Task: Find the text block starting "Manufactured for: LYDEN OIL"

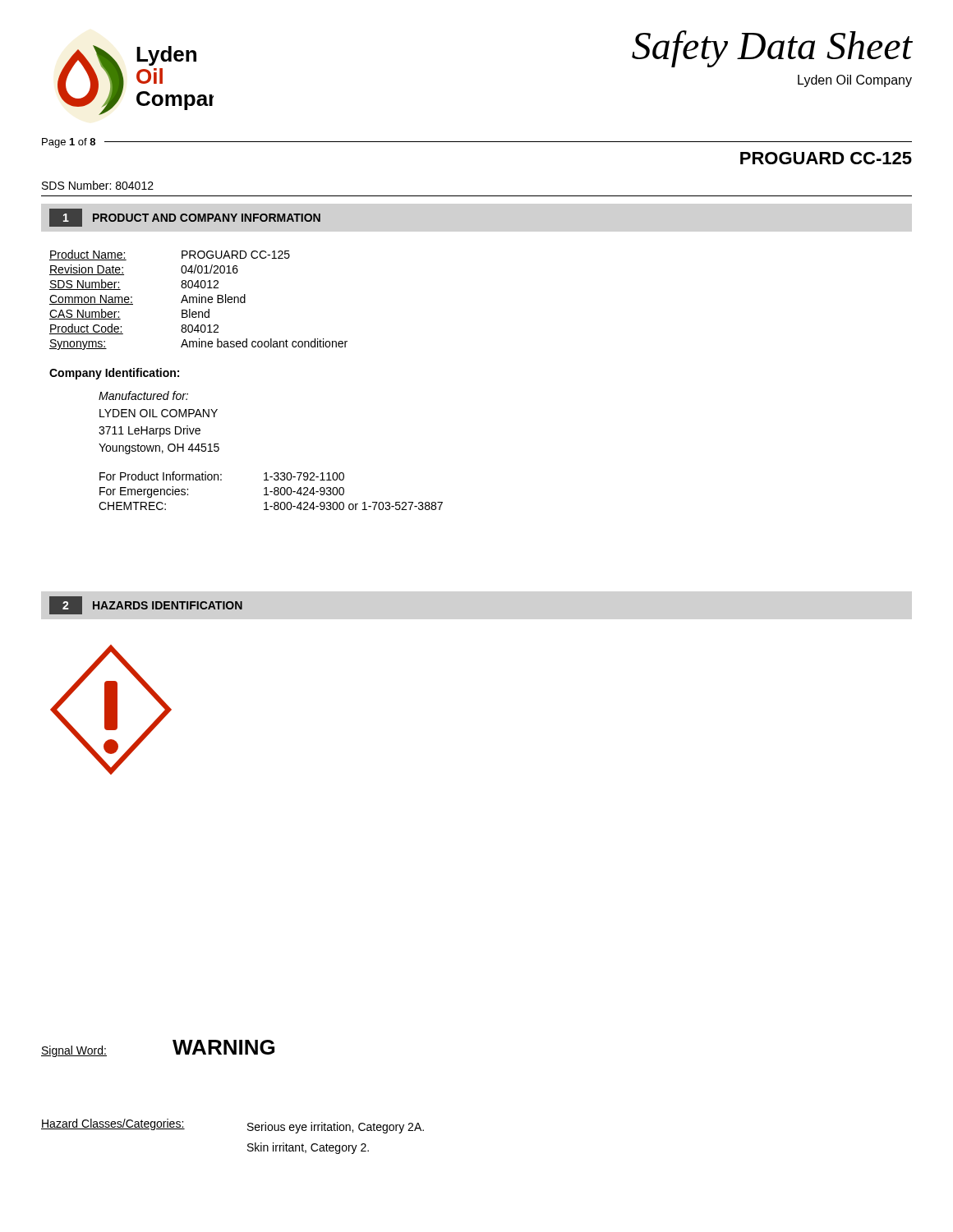Action: coord(143,395)
